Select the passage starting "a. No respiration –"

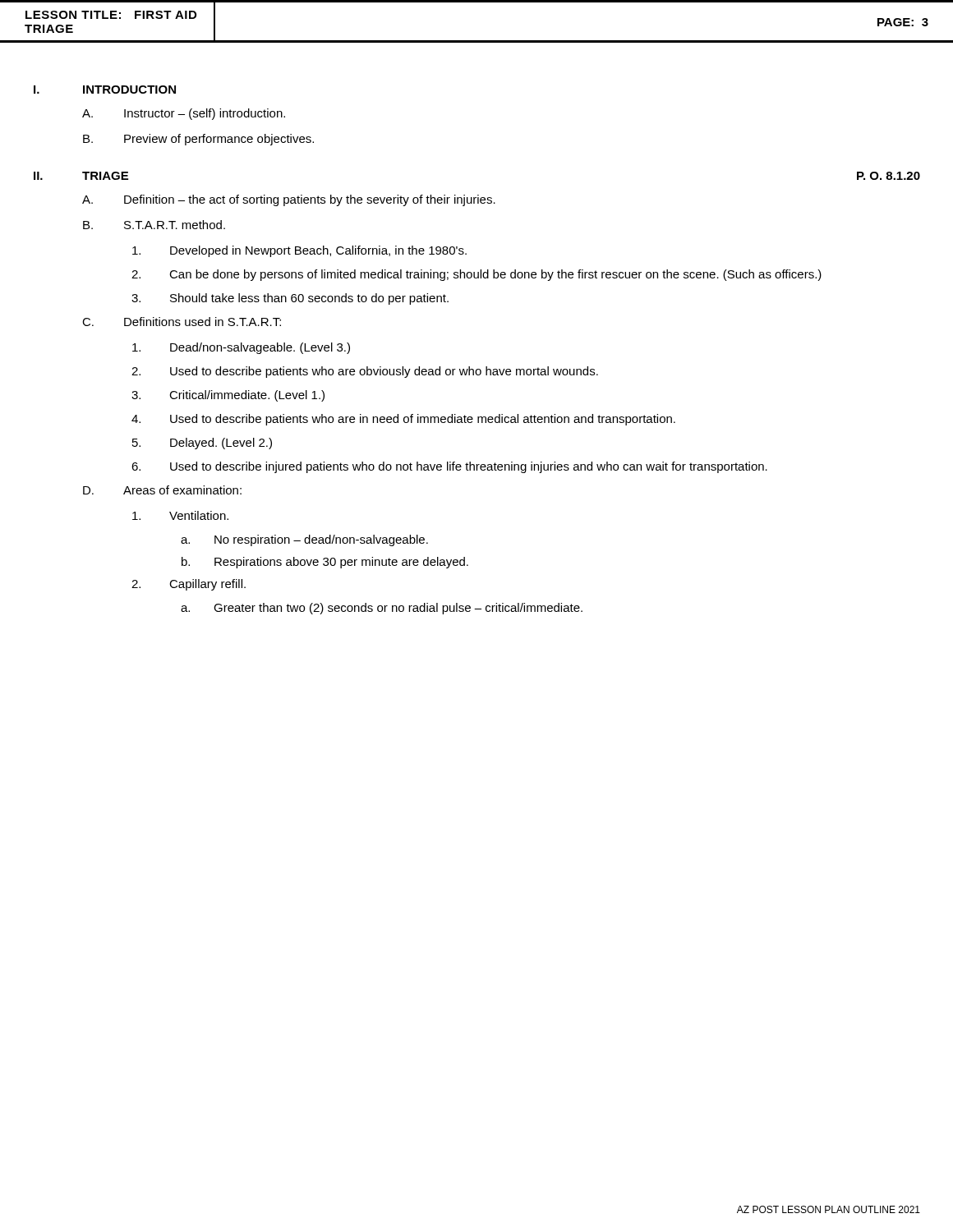[304, 540]
